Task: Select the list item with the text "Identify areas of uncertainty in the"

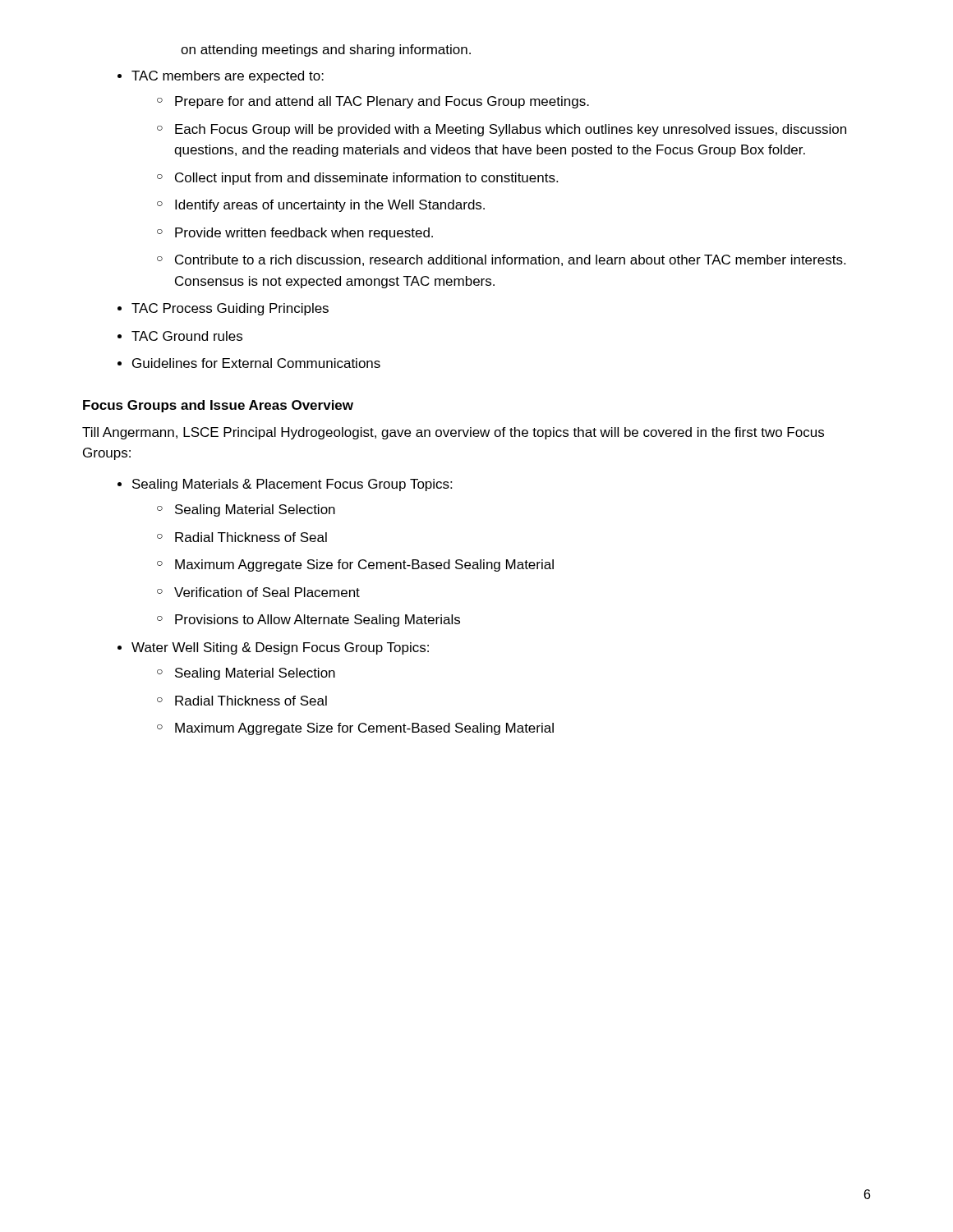Action: click(330, 205)
